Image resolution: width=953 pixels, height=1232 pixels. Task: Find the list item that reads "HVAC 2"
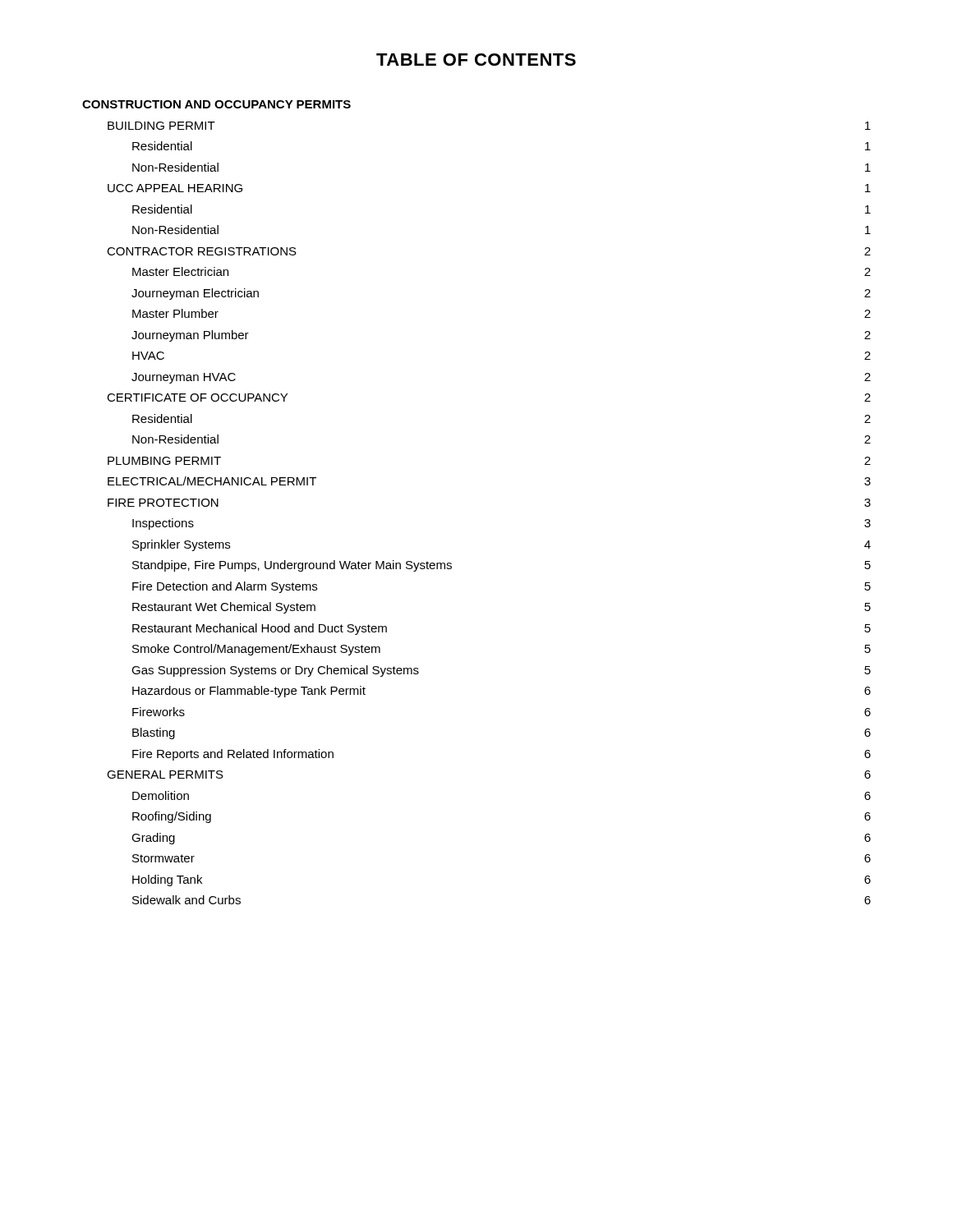point(153,355)
